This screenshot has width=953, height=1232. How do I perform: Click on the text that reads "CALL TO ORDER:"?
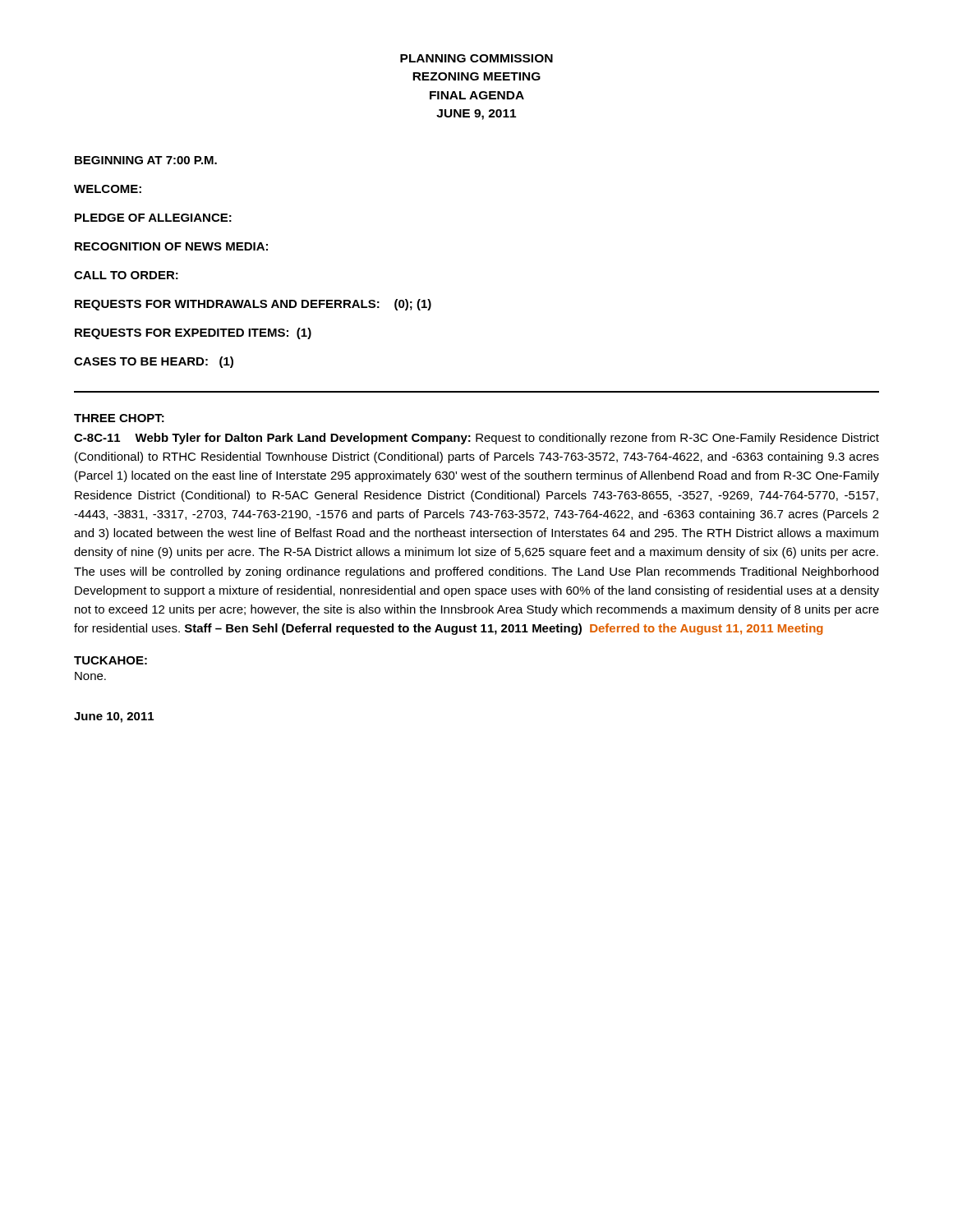pyautogui.click(x=126, y=275)
